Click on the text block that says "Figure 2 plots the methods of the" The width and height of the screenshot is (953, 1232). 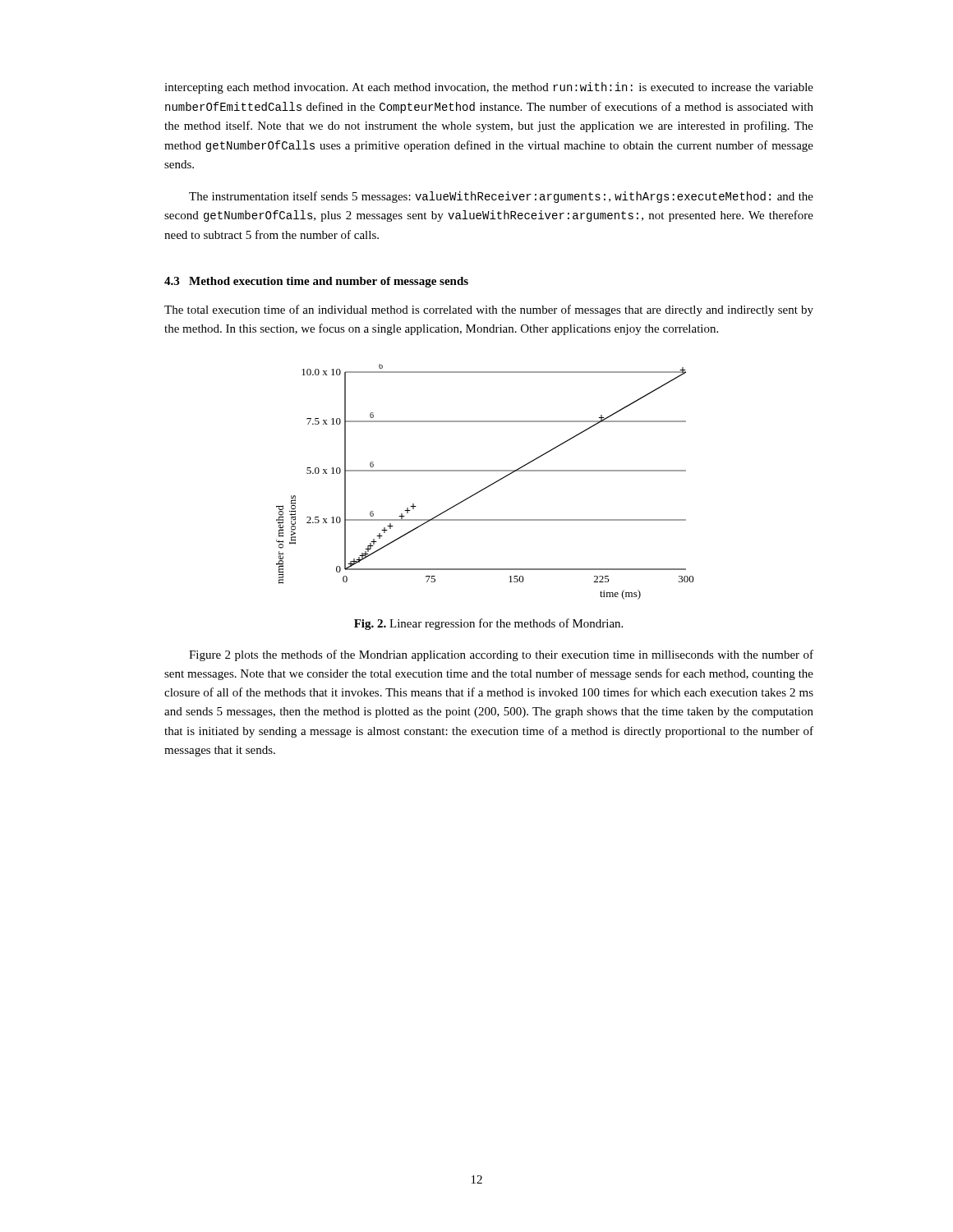(x=489, y=703)
